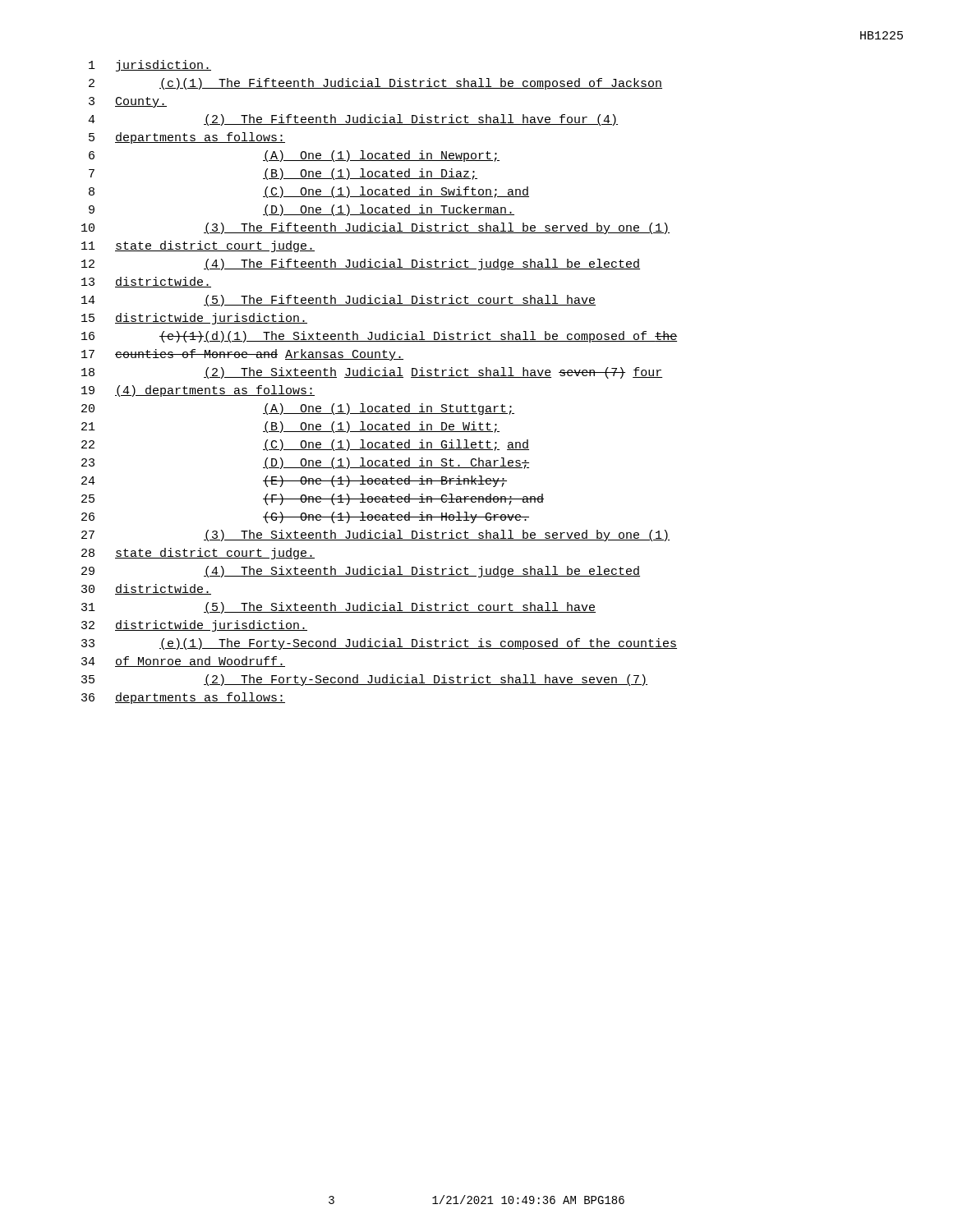Find "8 (C) One (1) located in Swifton; and" on this page
Image resolution: width=953 pixels, height=1232 pixels.
(476, 193)
